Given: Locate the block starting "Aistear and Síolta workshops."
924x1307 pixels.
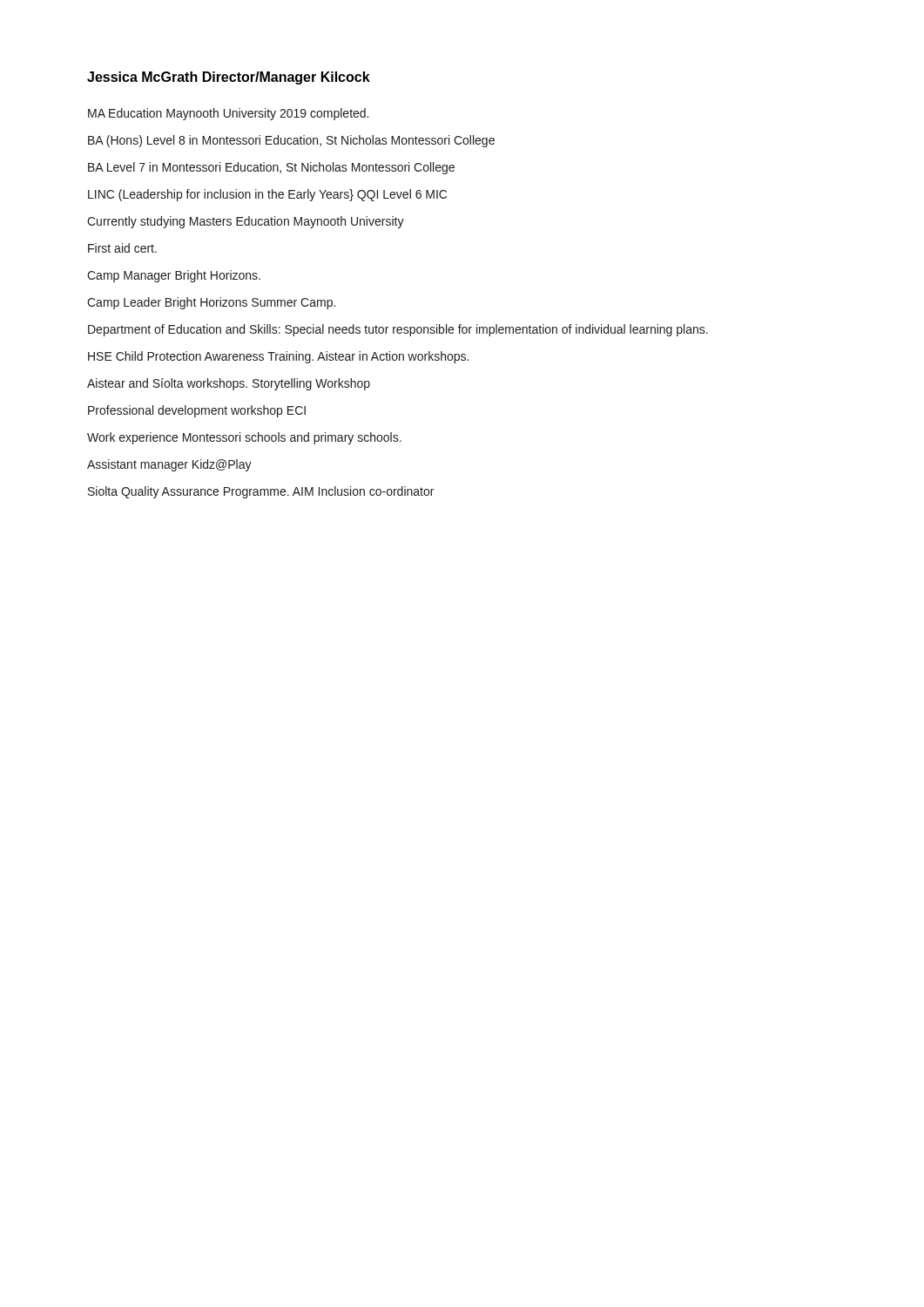Looking at the screenshot, I should (229, 383).
